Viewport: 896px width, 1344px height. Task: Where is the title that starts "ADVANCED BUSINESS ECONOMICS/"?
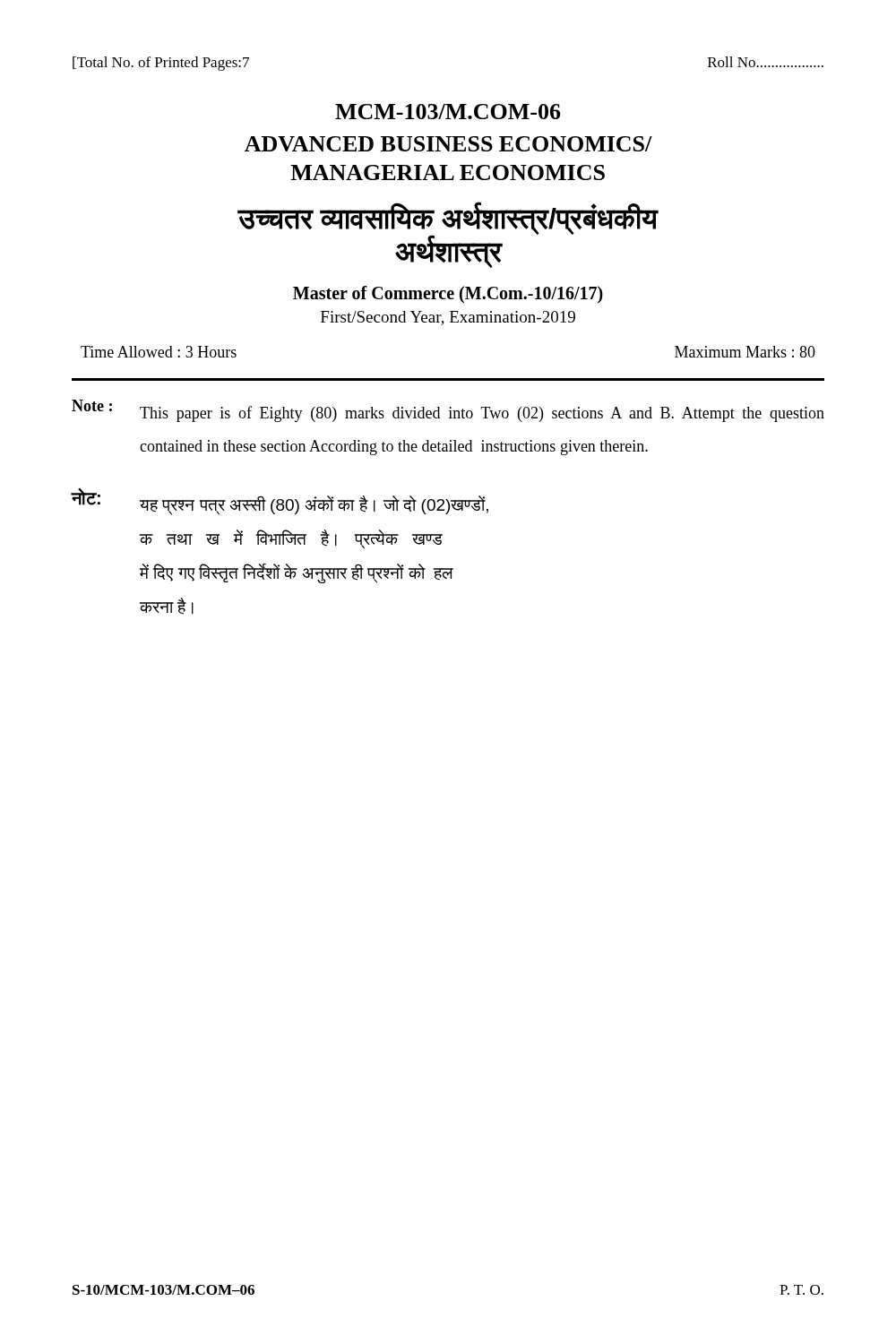[448, 159]
